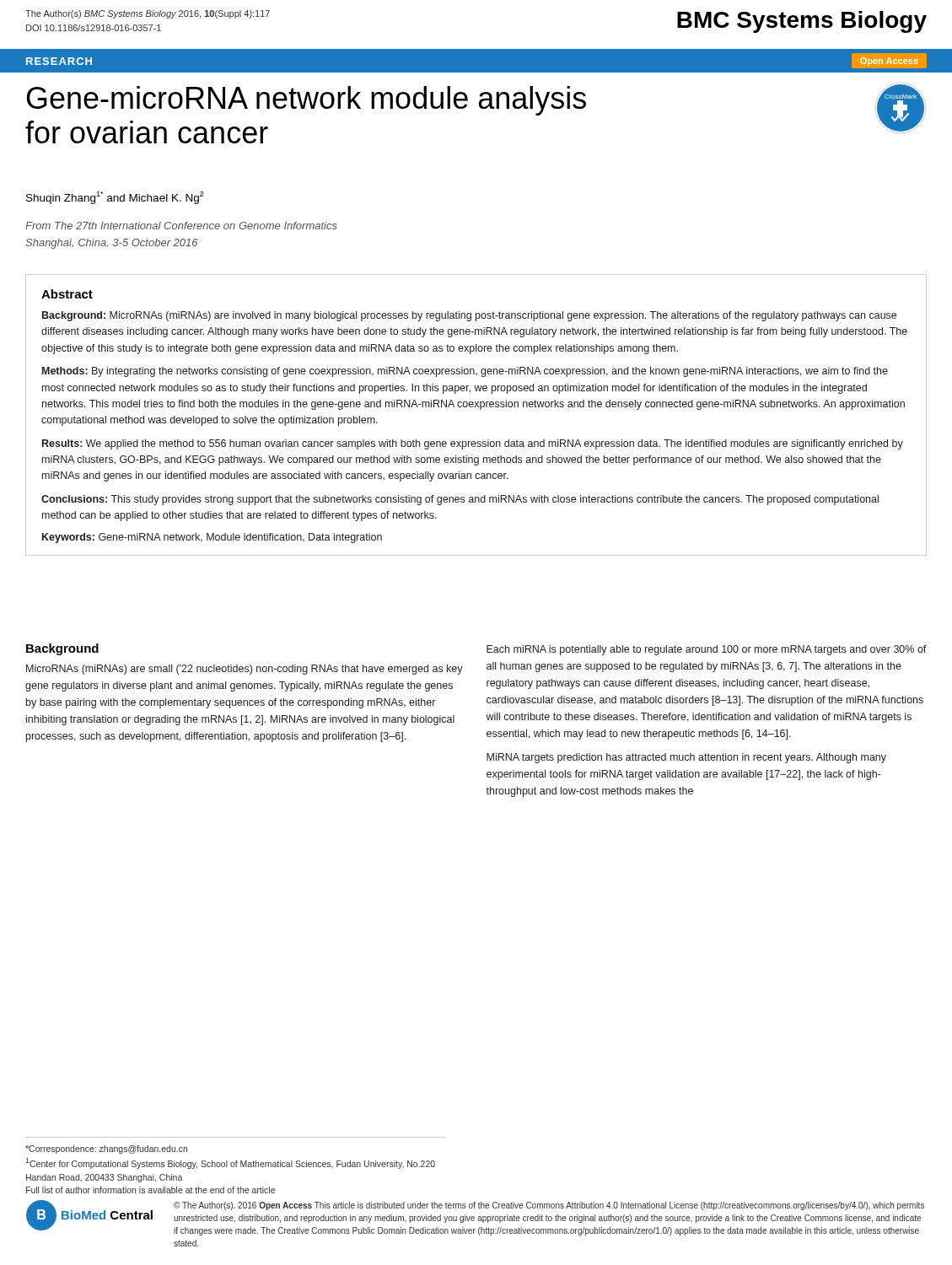This screenshot has height=1265, width=952.
Task: Find the text that says "Shuqin Zhang1* and Michael K. Ng2"
Action: 115,197
